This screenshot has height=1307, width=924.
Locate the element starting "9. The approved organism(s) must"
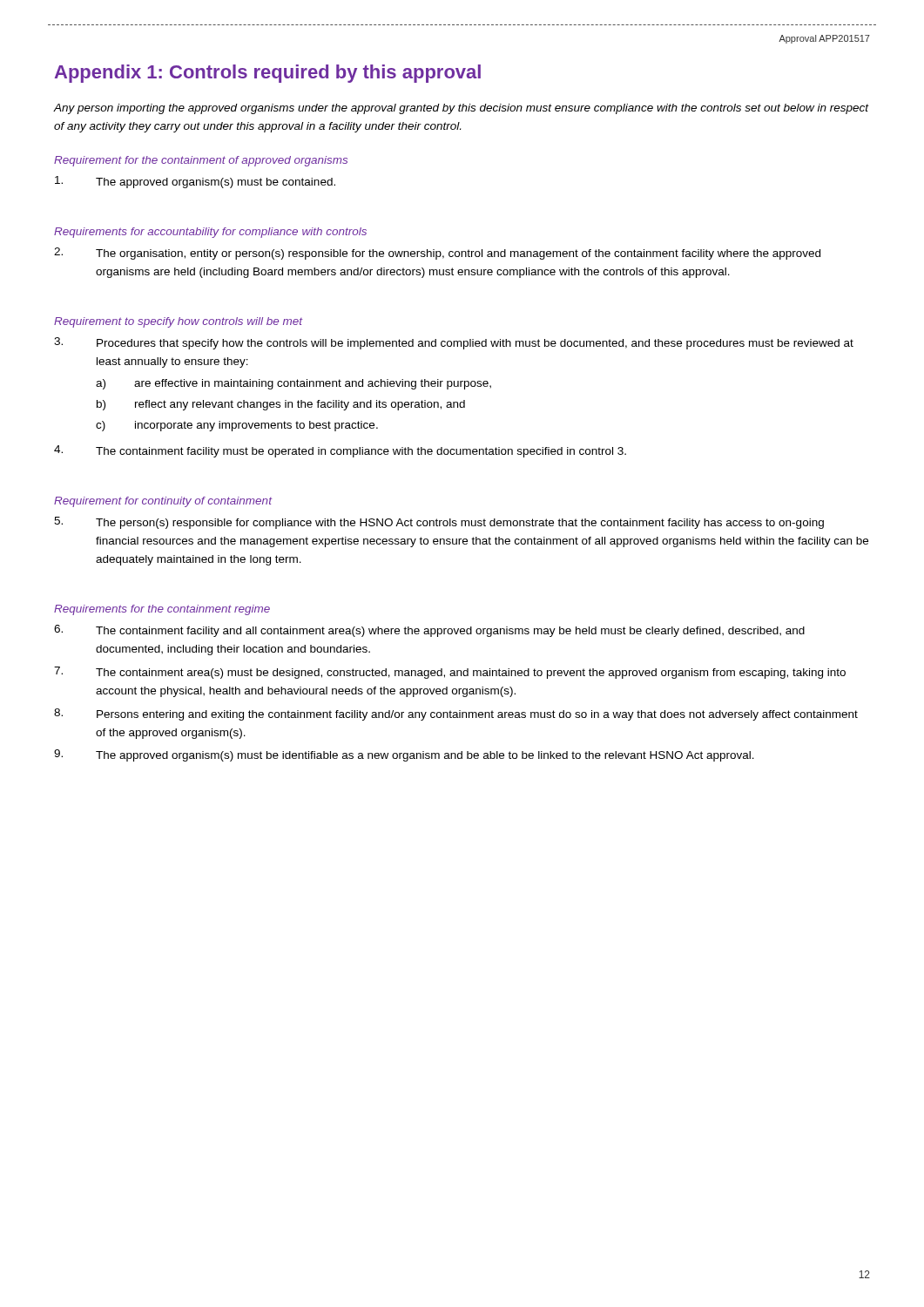[462, 756]
